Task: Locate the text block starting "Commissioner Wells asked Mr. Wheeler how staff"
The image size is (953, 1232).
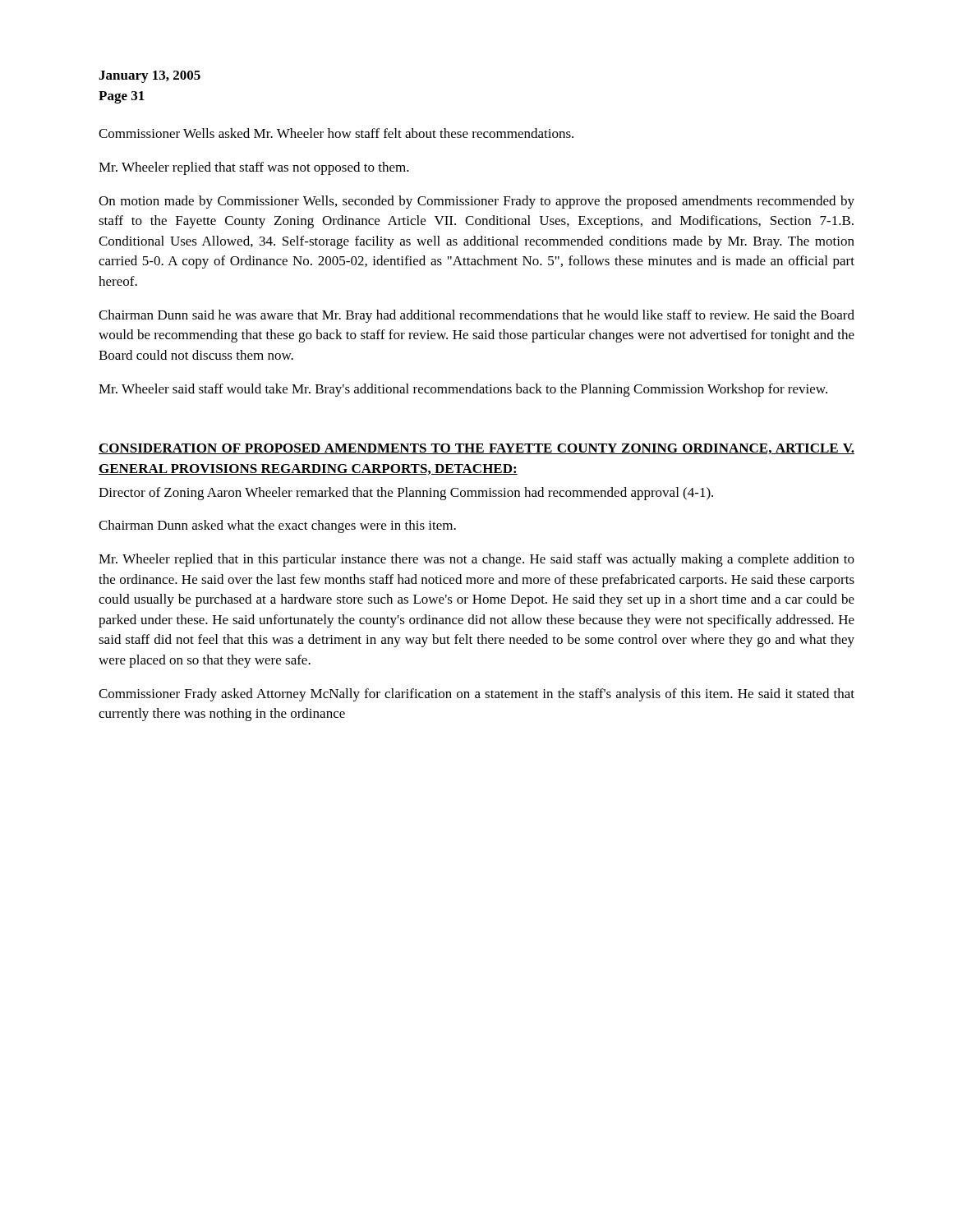Action: point(337,134)
